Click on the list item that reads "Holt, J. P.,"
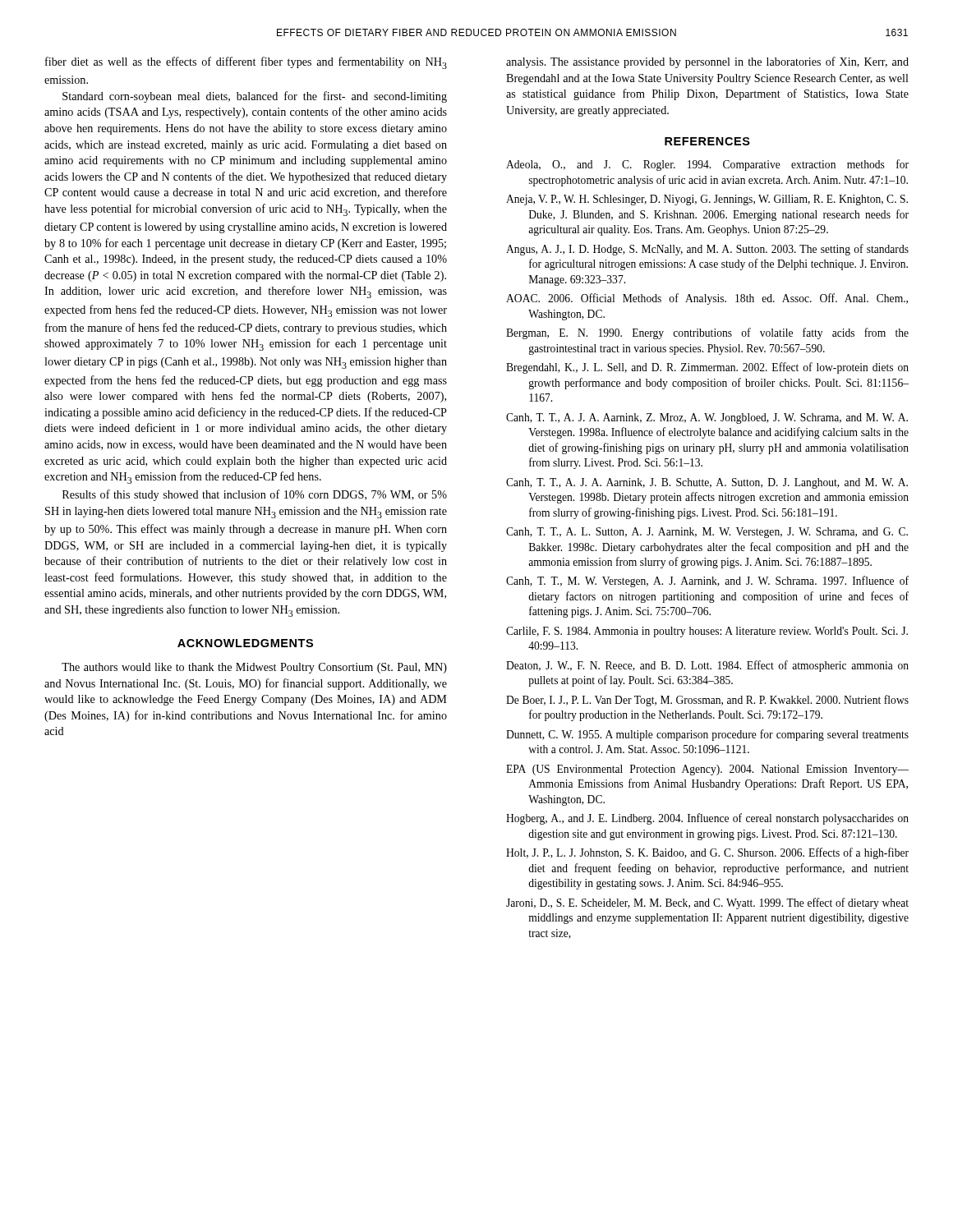Screen dimensions: 1232x953 (707, 868)
